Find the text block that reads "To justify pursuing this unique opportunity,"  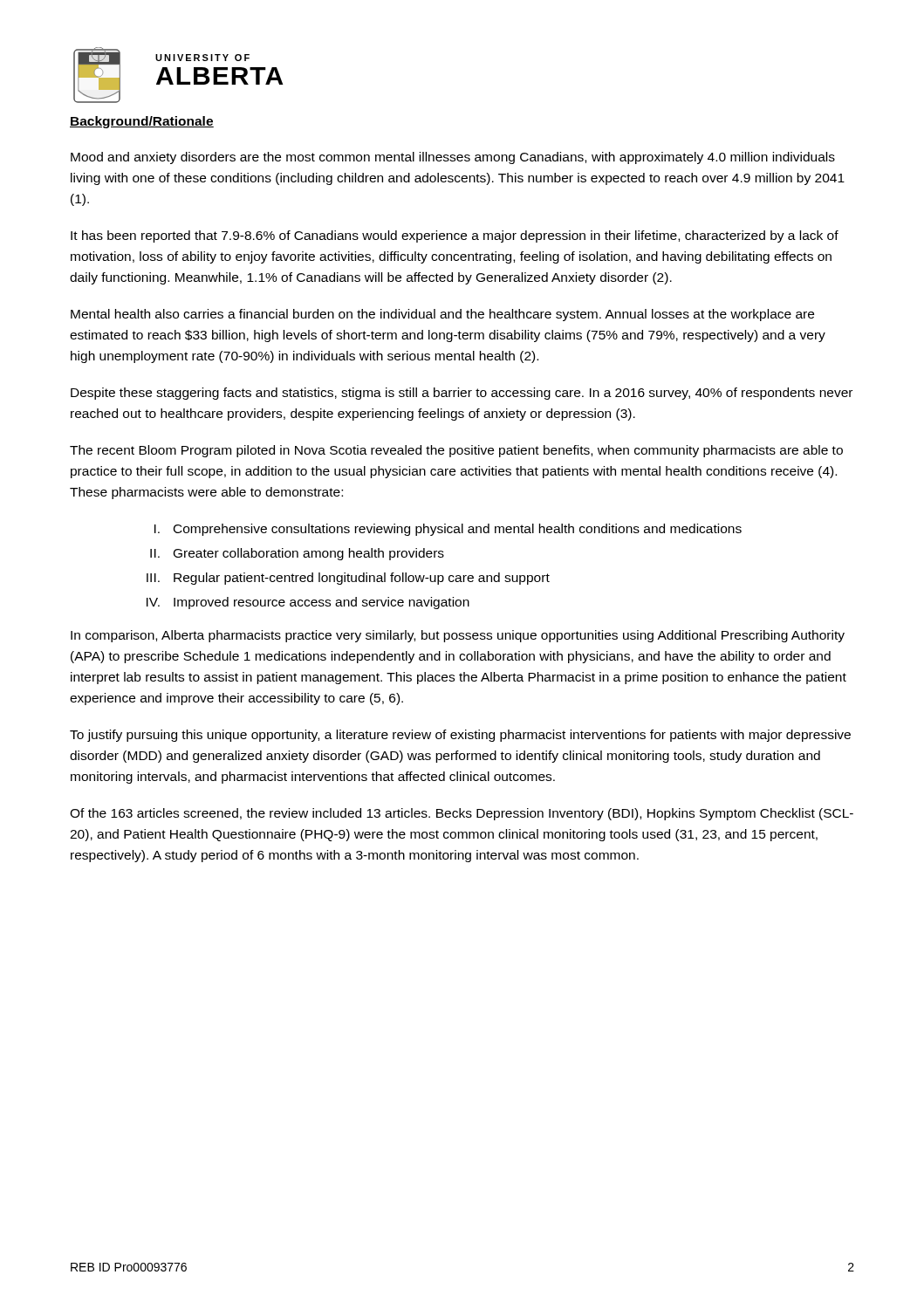[x=461, y=756]
